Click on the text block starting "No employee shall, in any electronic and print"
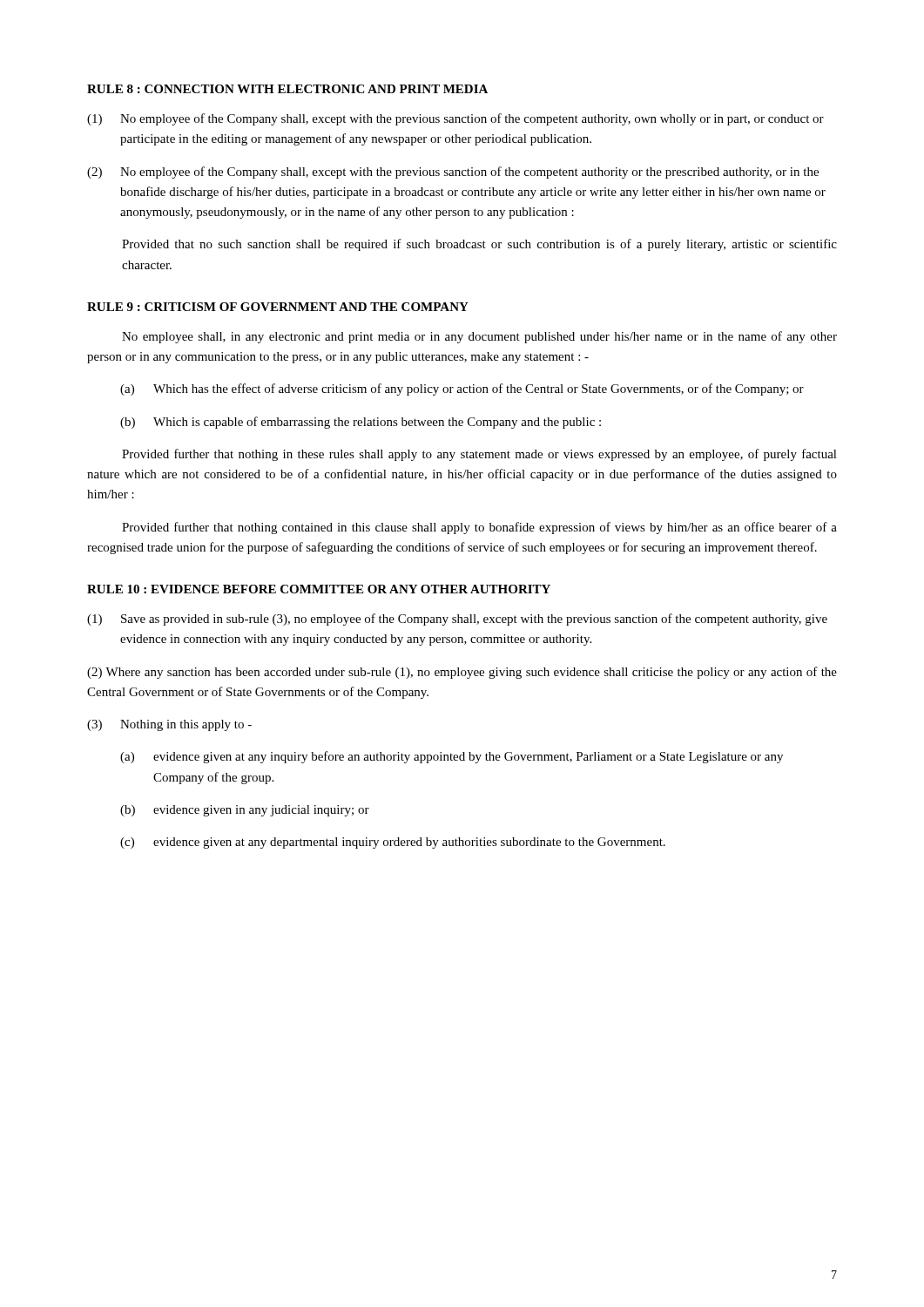Screen dimensions: 1307x924 click(462, 346)
